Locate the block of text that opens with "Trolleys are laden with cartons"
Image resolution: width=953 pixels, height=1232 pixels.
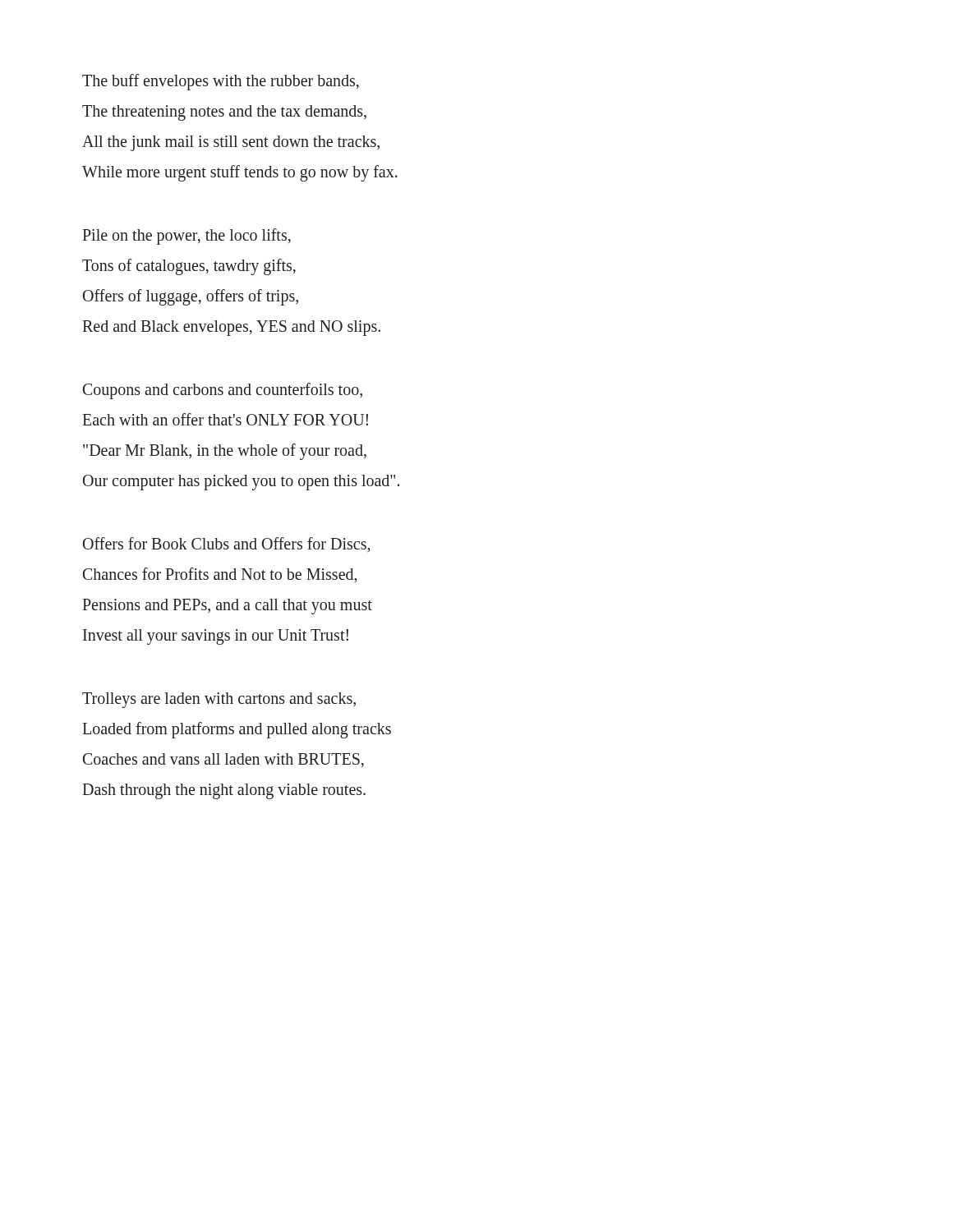click(219, 700)
